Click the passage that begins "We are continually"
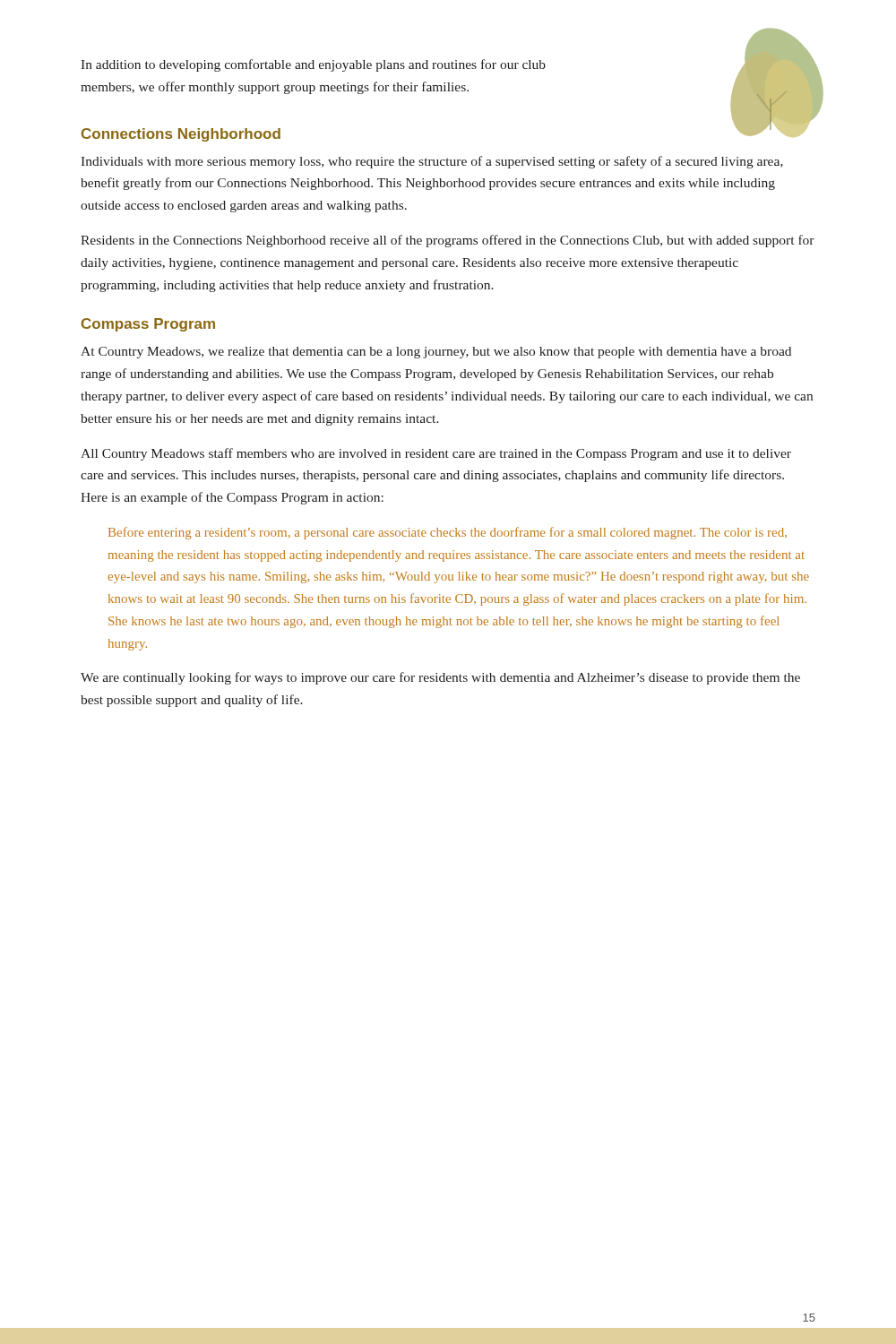The height and width of the screenshot is (1344, 896). 441,688
